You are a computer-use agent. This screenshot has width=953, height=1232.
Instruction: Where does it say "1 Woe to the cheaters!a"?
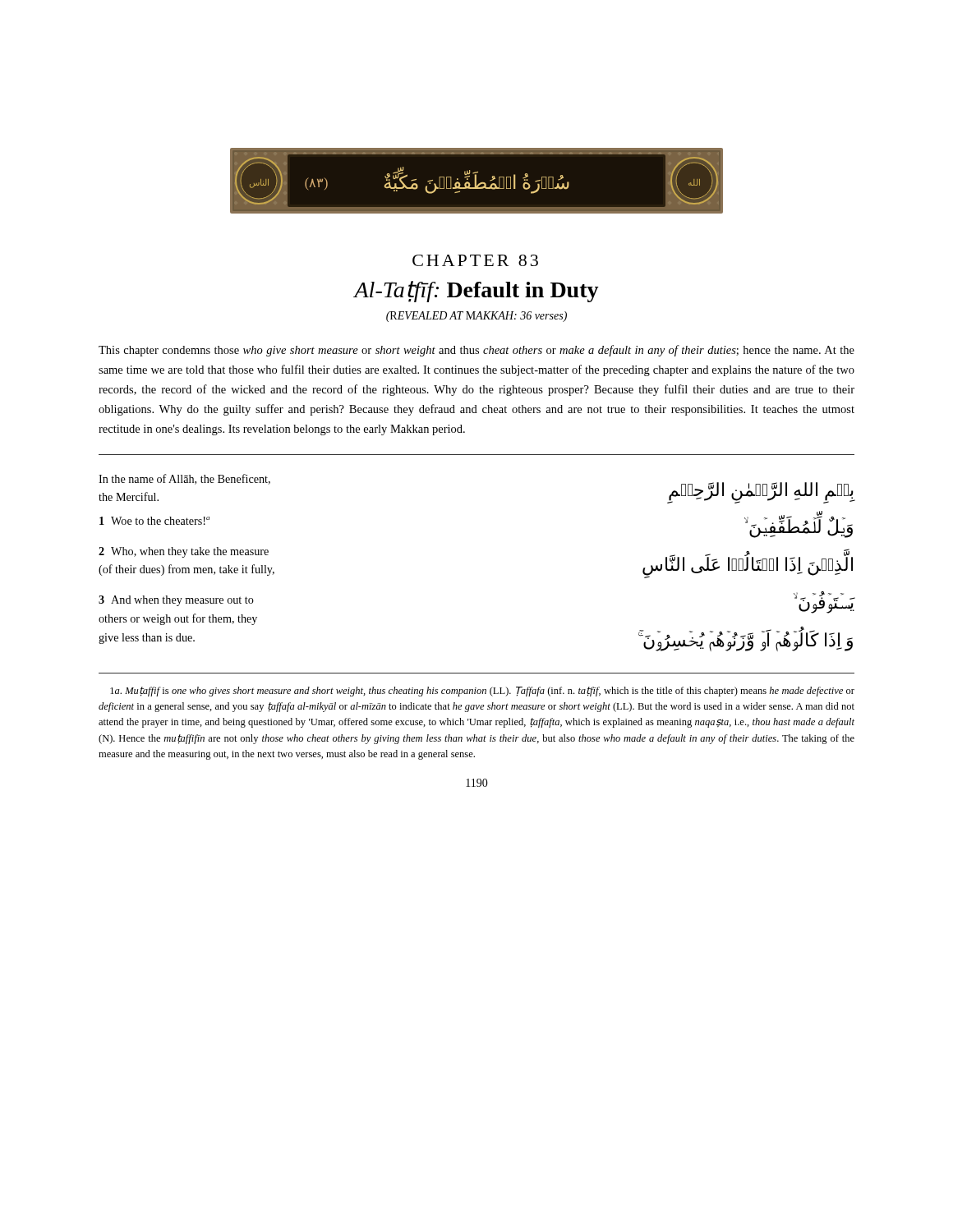coord(154,520)
